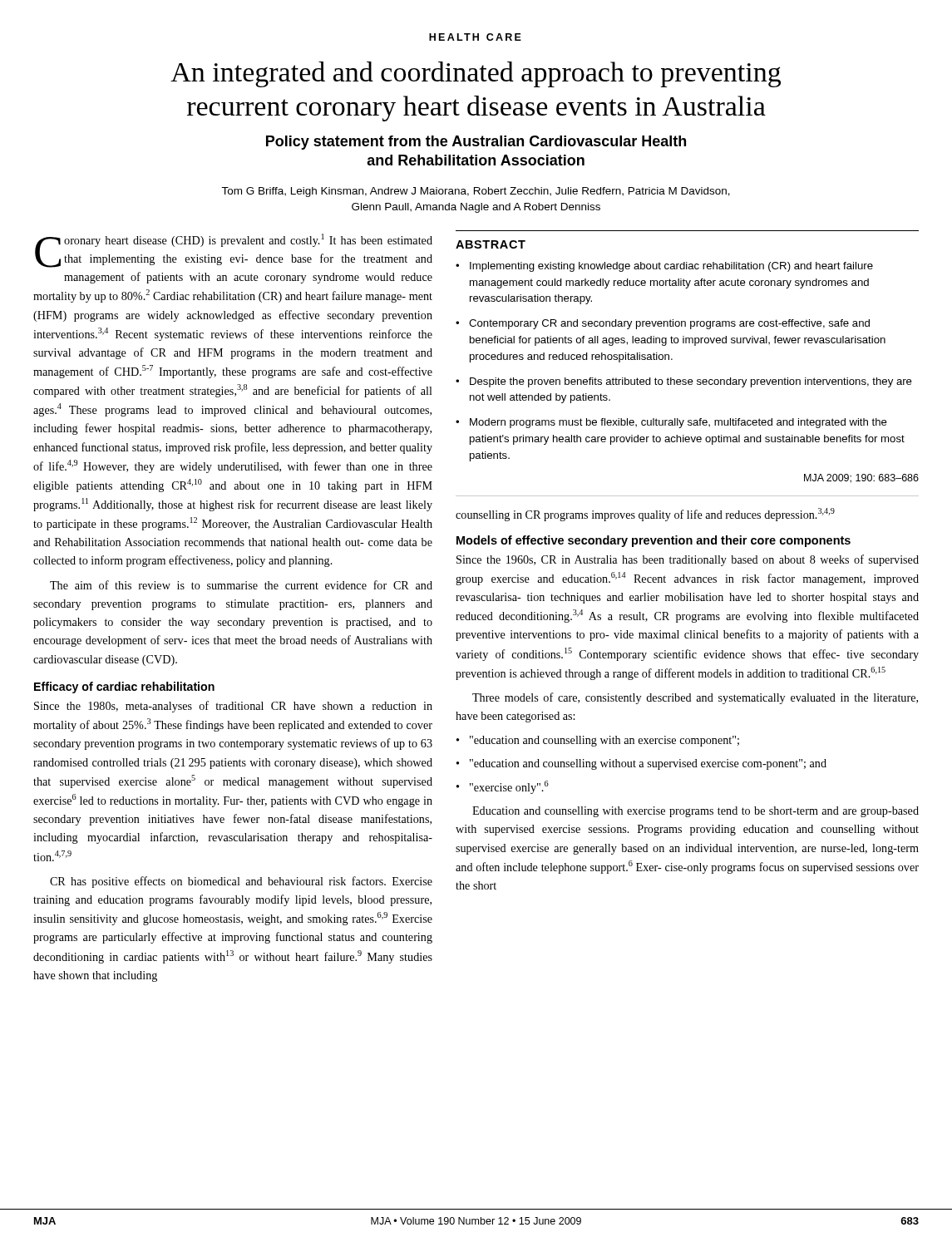This screenshot has height=1247, width=952.
Task: Find the region starting ""education and counselling with"
Action: click(x=687, y=740)
